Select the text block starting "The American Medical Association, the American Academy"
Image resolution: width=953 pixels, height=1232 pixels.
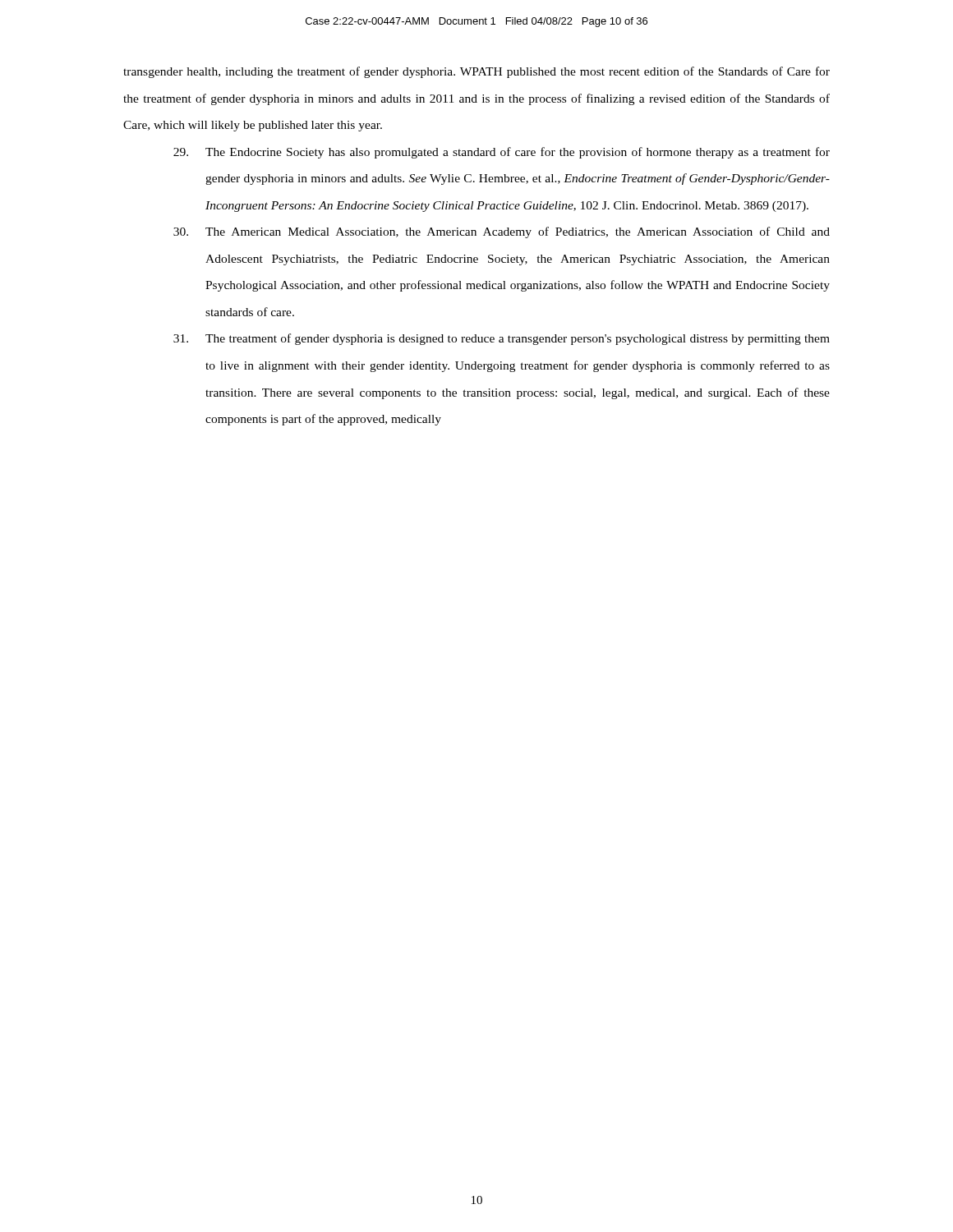(x=476, y=272)
